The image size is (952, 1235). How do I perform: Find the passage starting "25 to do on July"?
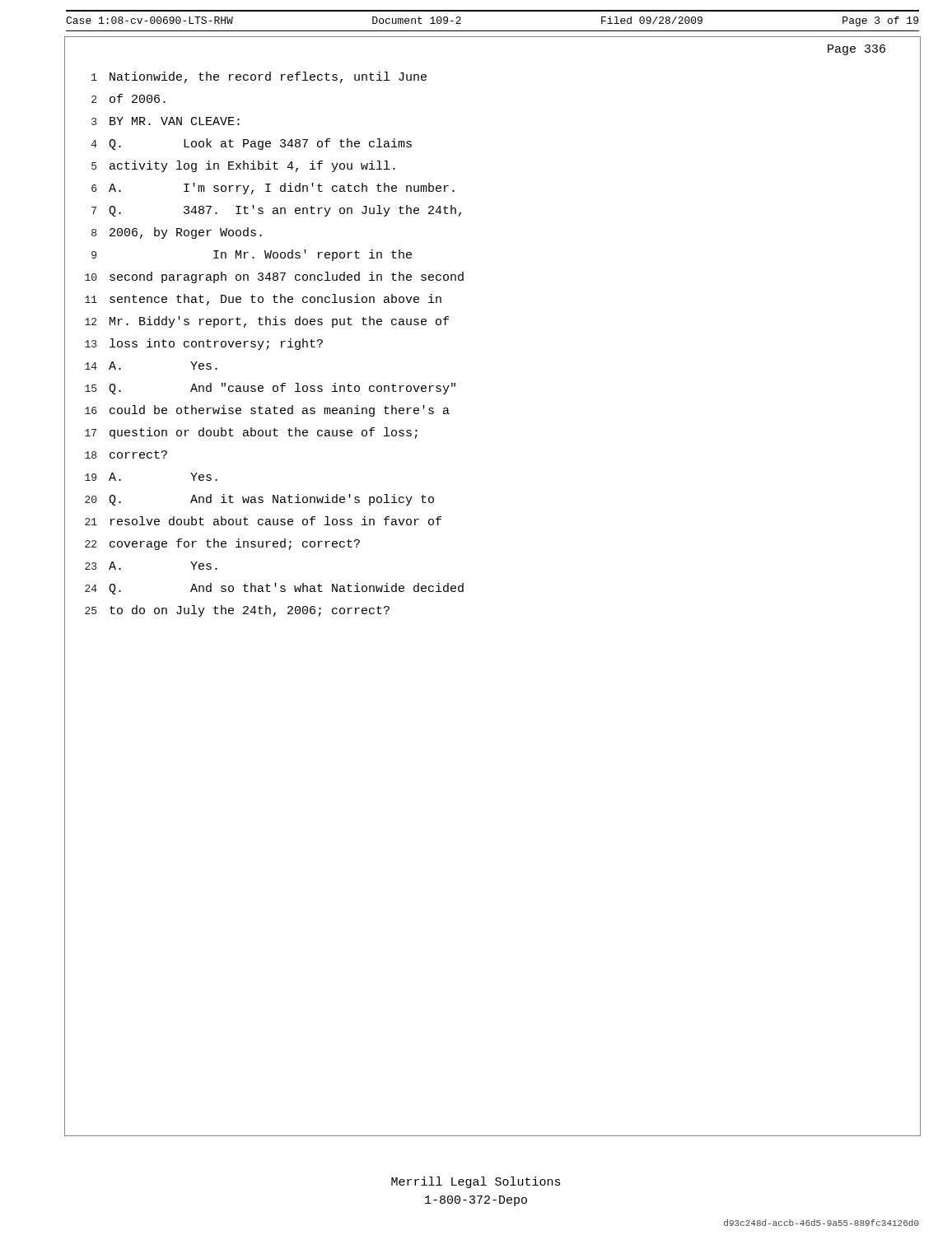coord(246,611)
